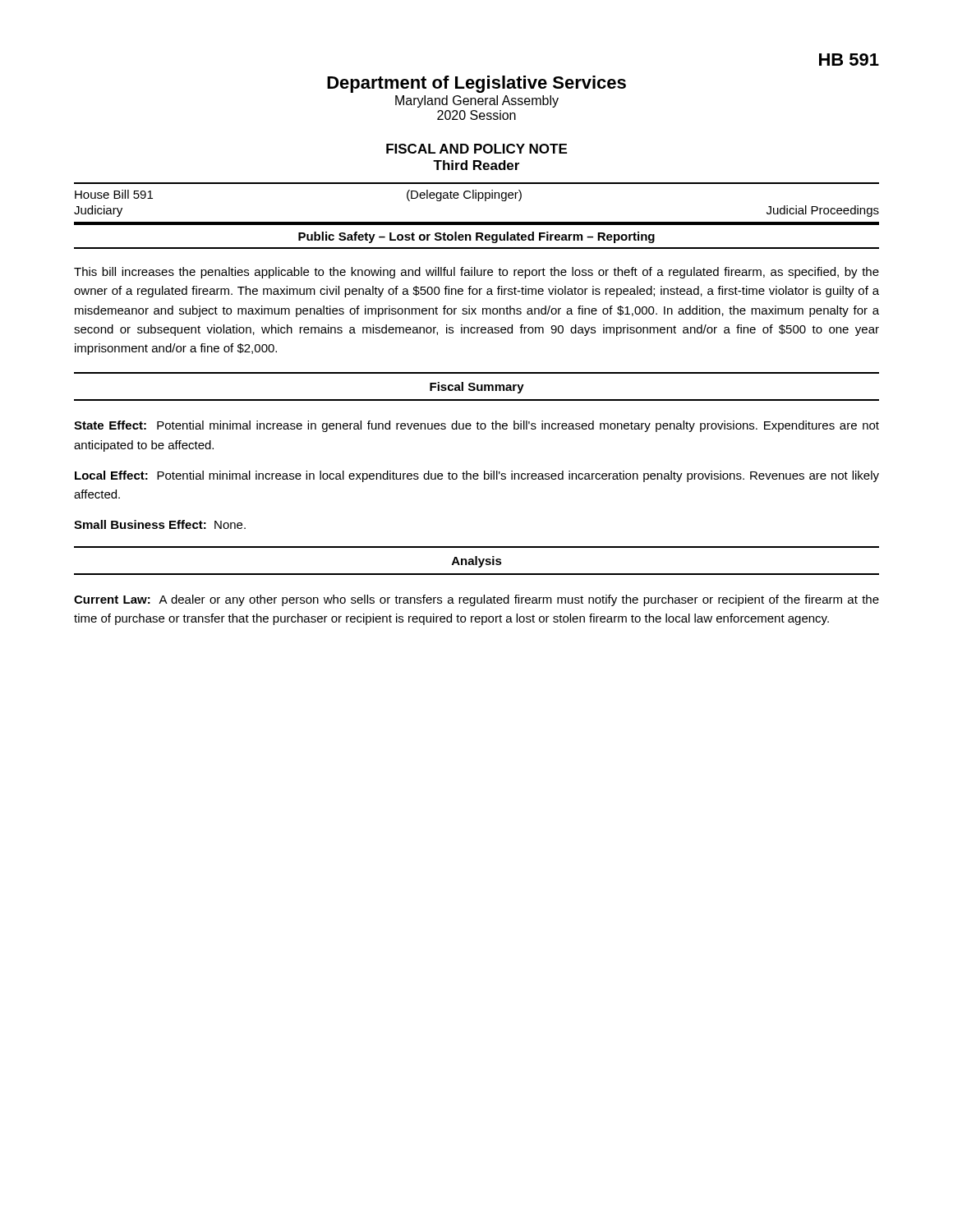Viewport: 953px width, 1232px height.
Task: Locate the block of text that opens with "Local Effect: Potential minimal increase in local expenditures"
Action: point(476,484)
